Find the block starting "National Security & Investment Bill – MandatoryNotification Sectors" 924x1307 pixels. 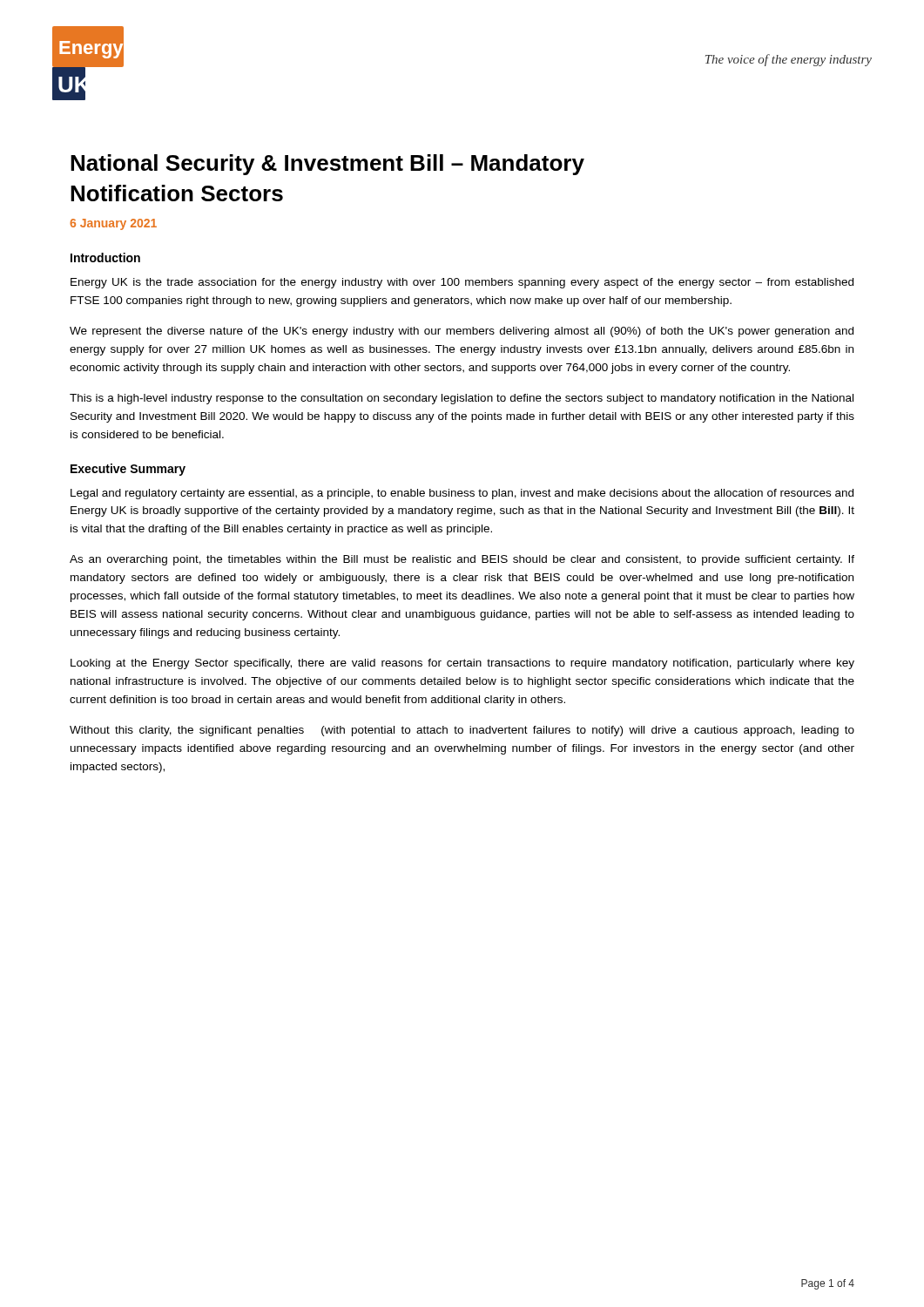click(327, 178)
